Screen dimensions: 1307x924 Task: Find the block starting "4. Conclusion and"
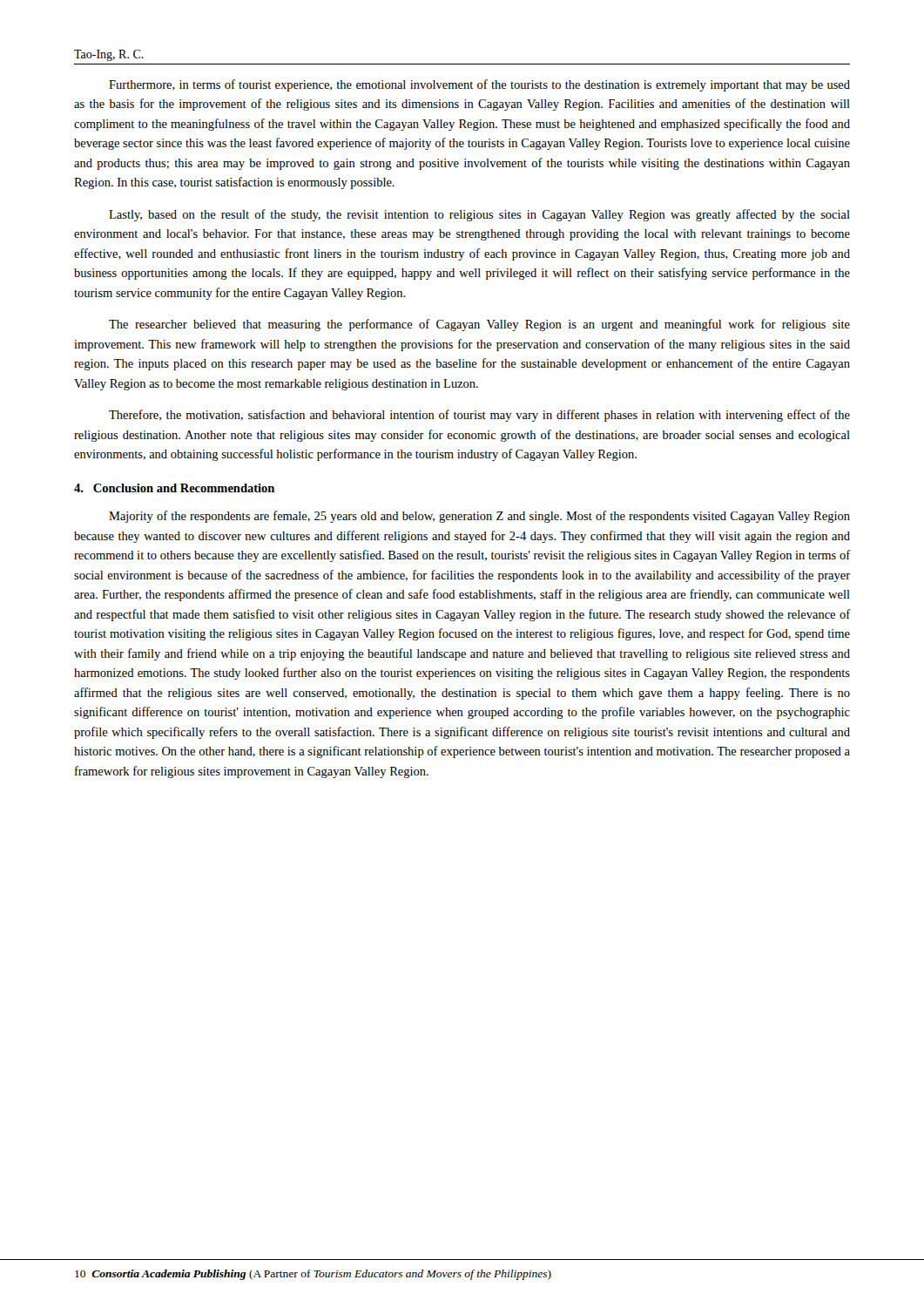click(x=174, y=488)
